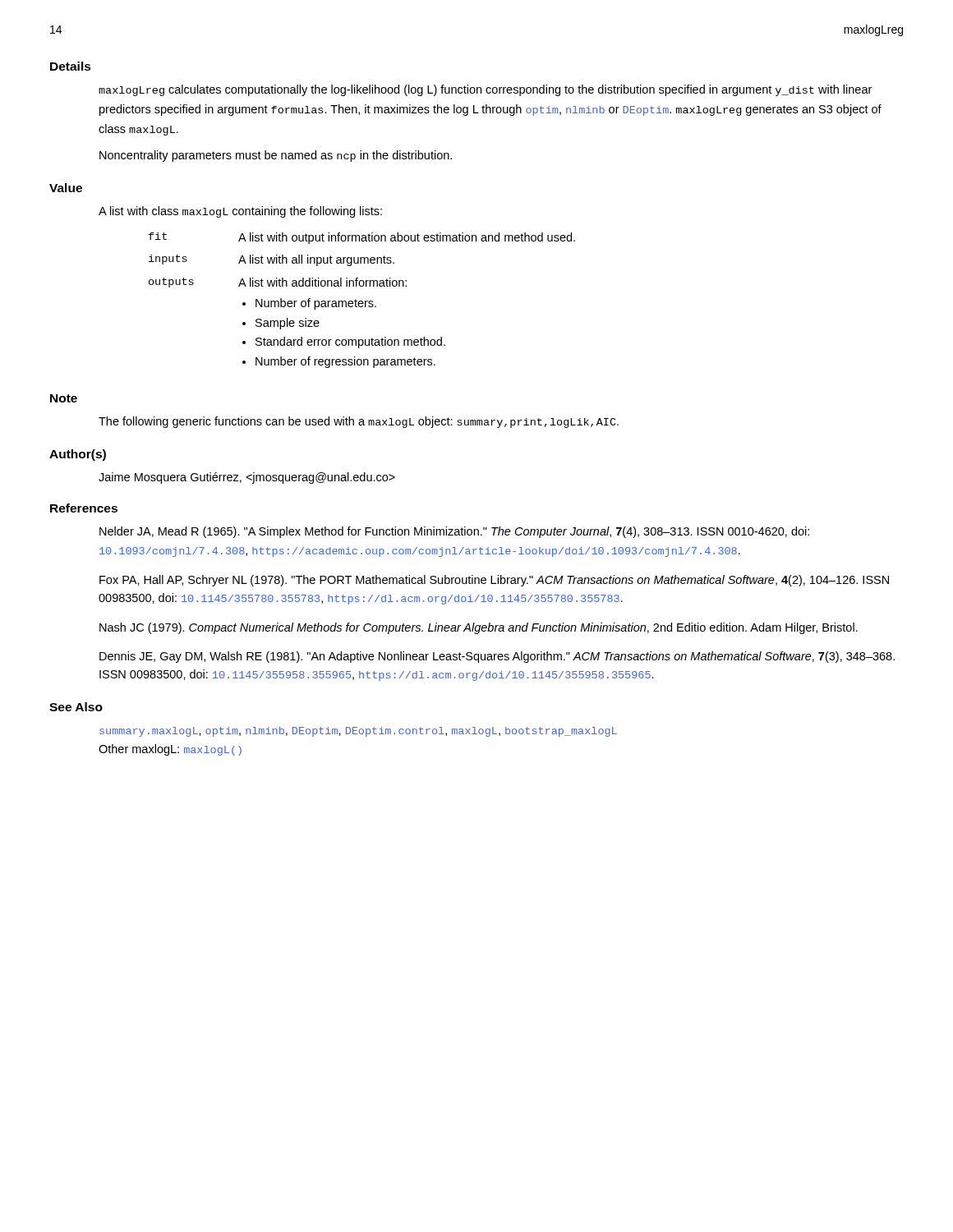Select the element starting "The following generic"
Viewport: 953px width, 1232px height.
pyautogui.click(x=359, y=422)
